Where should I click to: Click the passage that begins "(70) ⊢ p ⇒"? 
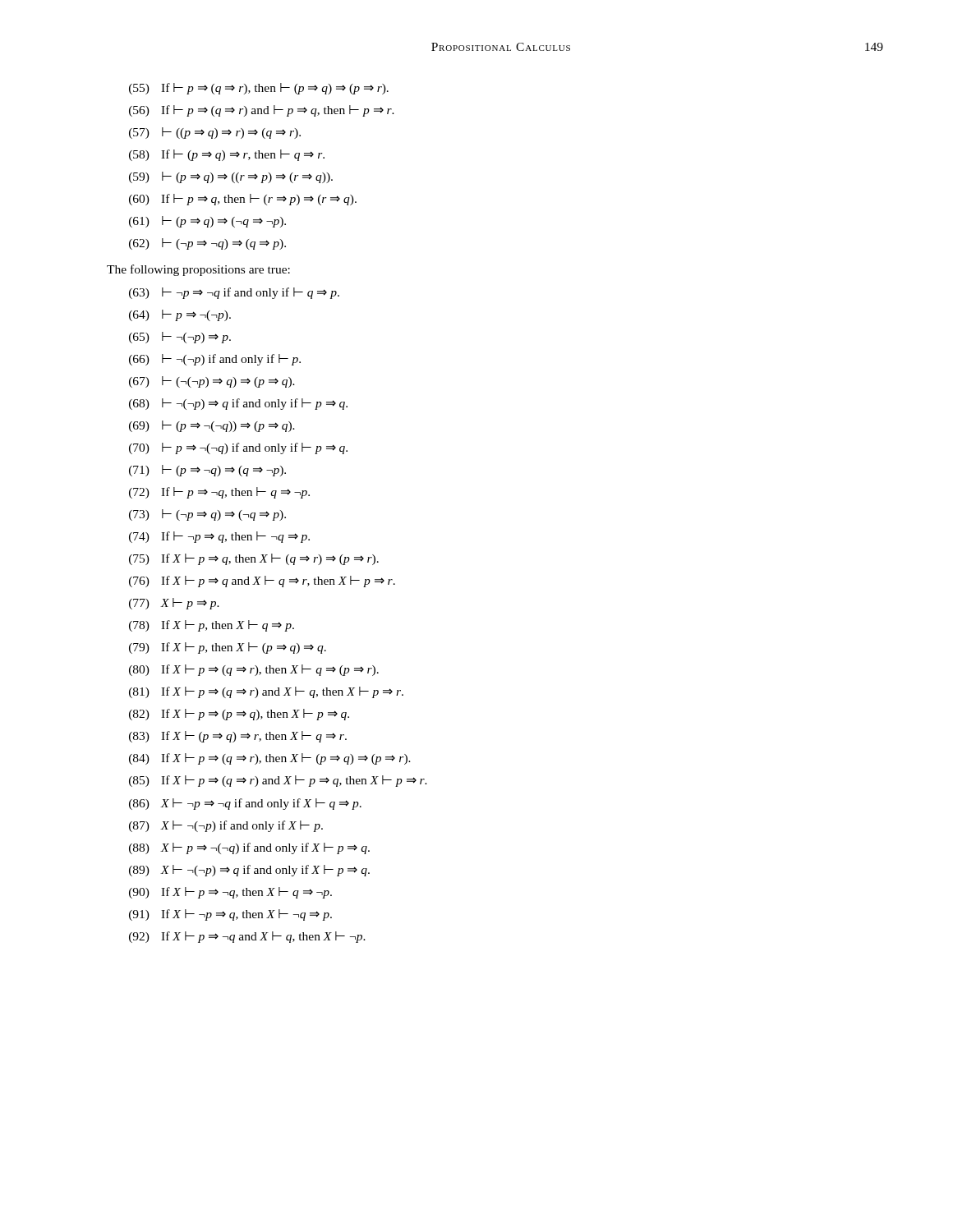point(238,448)
